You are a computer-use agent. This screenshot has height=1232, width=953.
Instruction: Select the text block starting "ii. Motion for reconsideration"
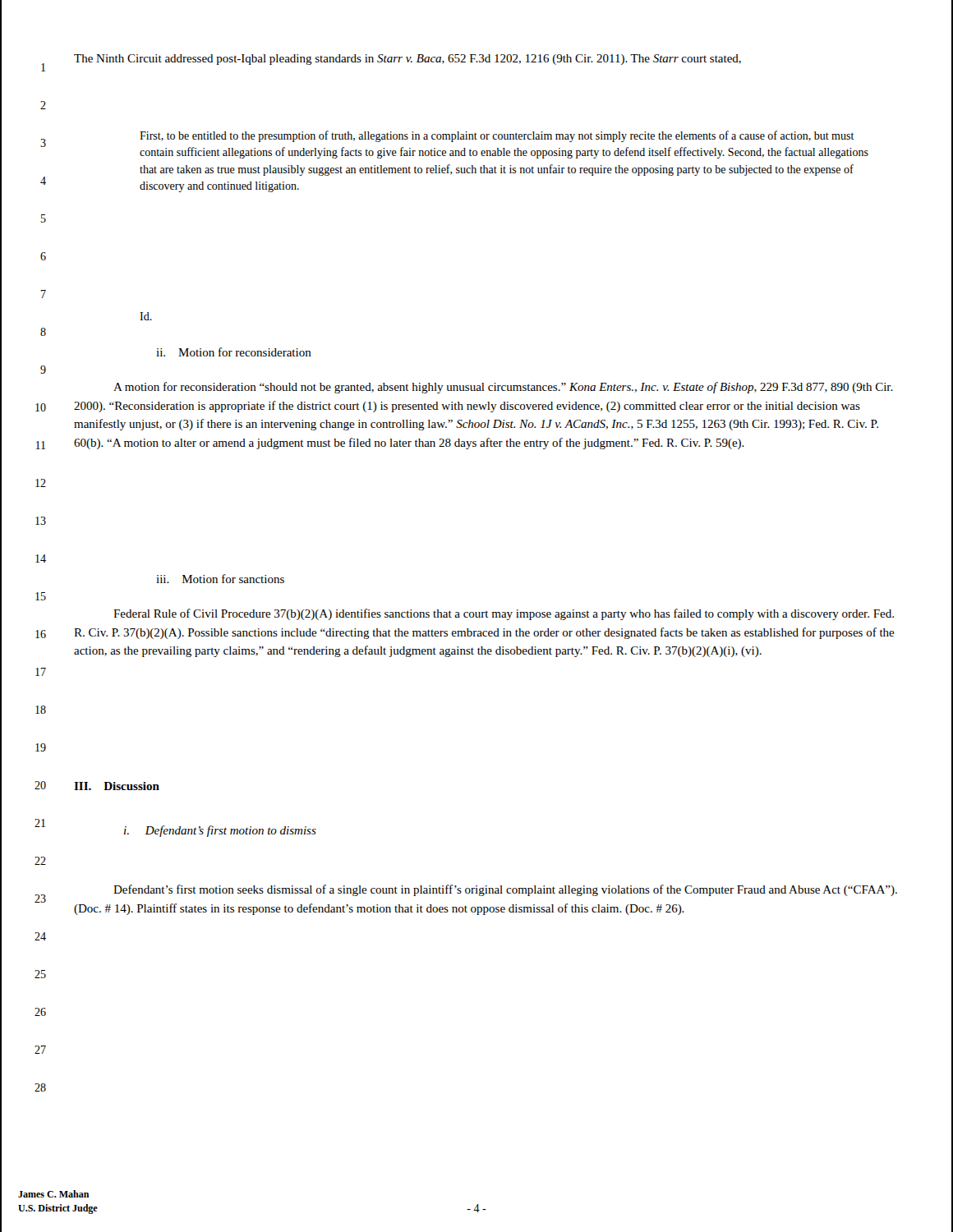click(x=234, y=352)
